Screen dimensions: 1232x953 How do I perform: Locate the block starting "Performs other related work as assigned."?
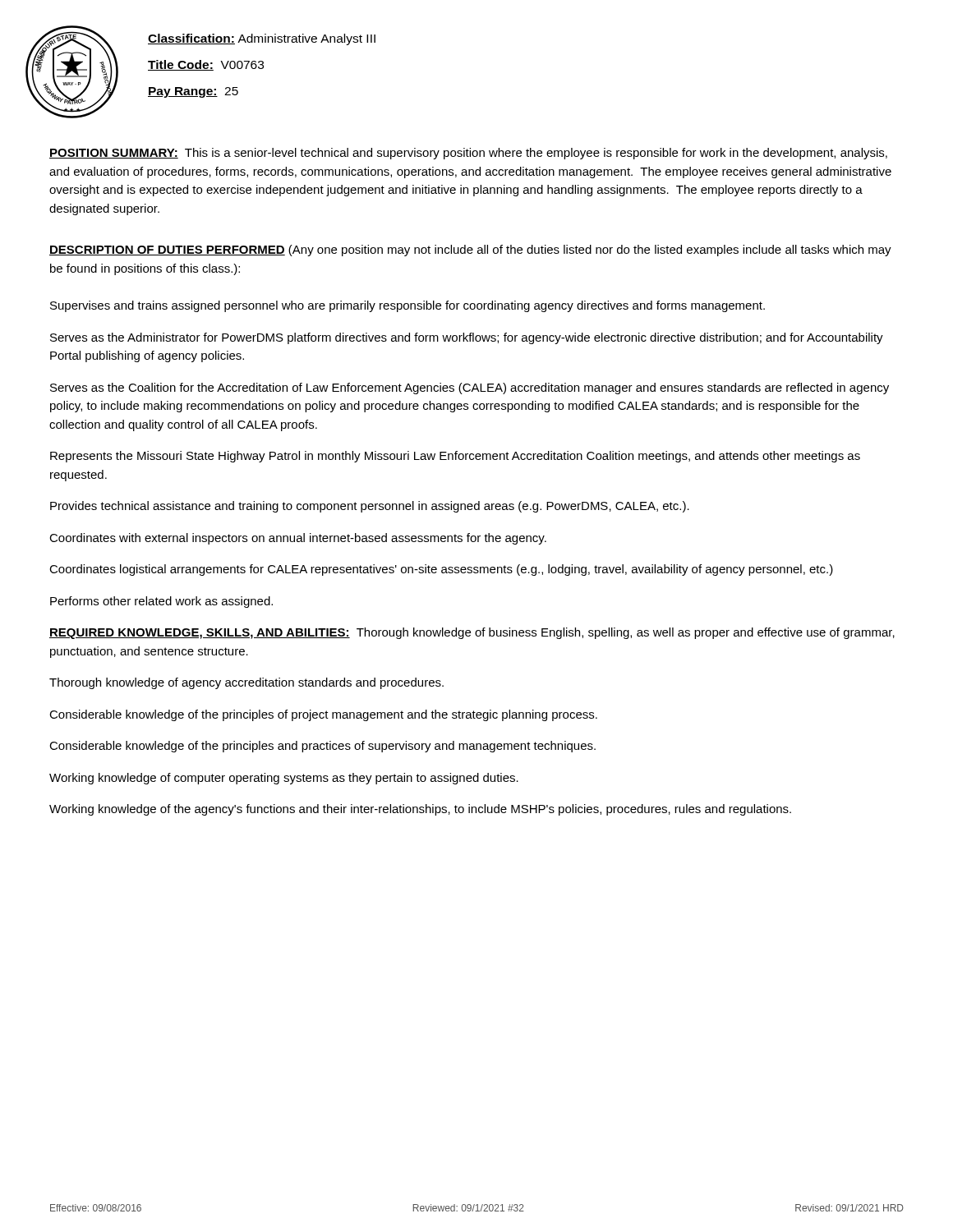click(162, 600)
